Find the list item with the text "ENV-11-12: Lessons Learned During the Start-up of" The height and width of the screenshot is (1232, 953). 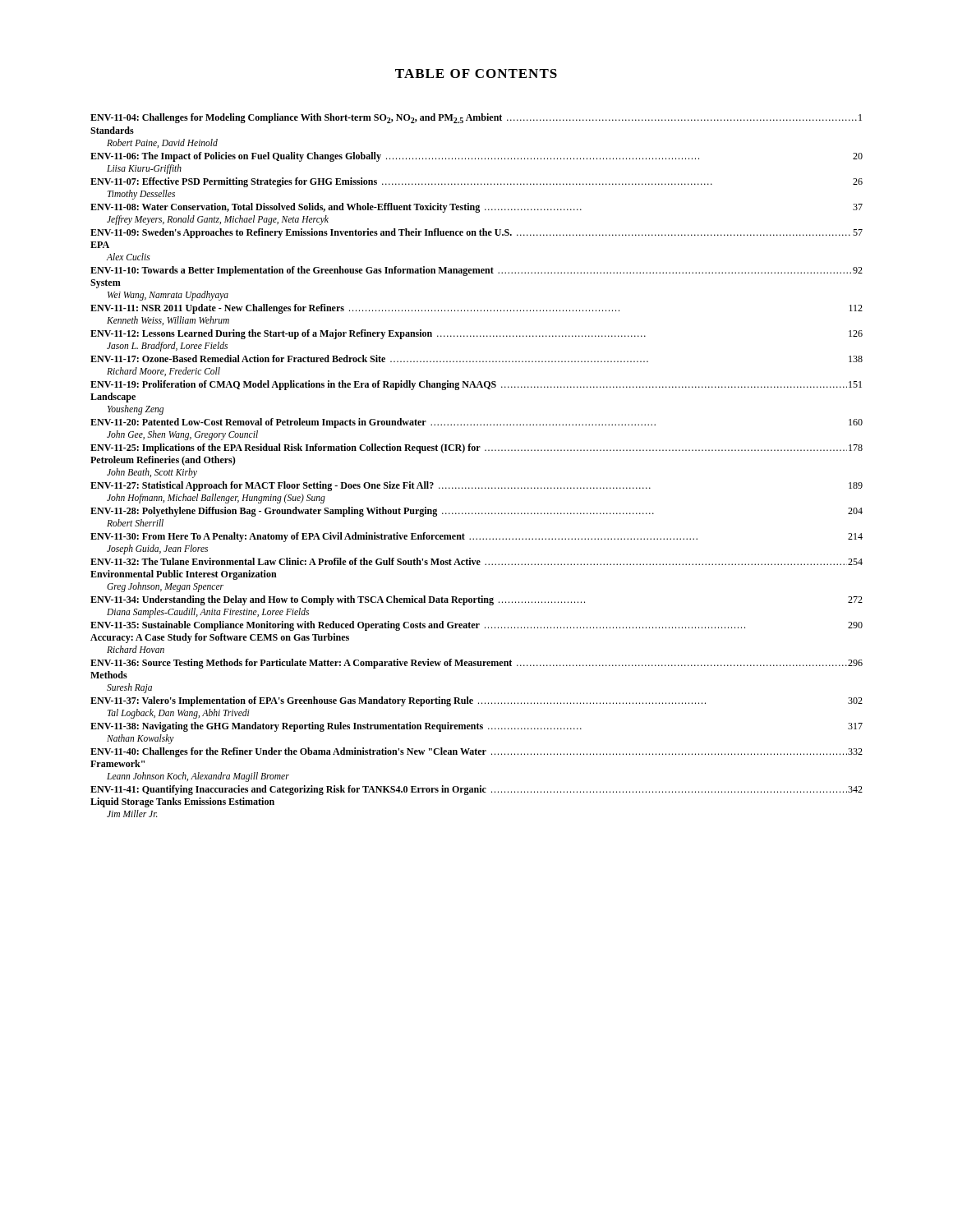(x=476, y=340)
